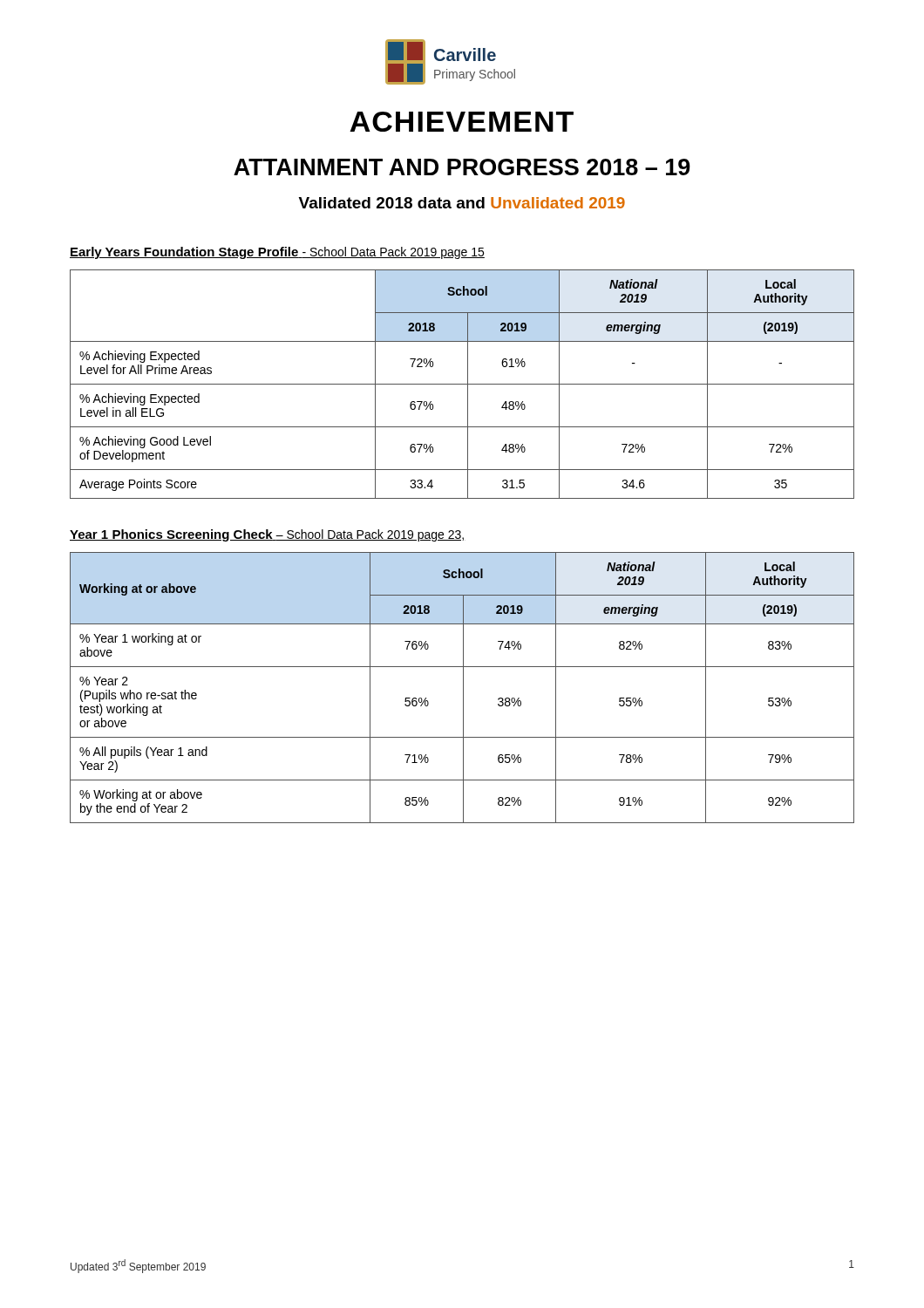Click the title that begins "ATTAINMENT AND PROGRESS 2018 –"
Image resolution: width=924 pixels, height=1308 pixels.
coord(462,167)
